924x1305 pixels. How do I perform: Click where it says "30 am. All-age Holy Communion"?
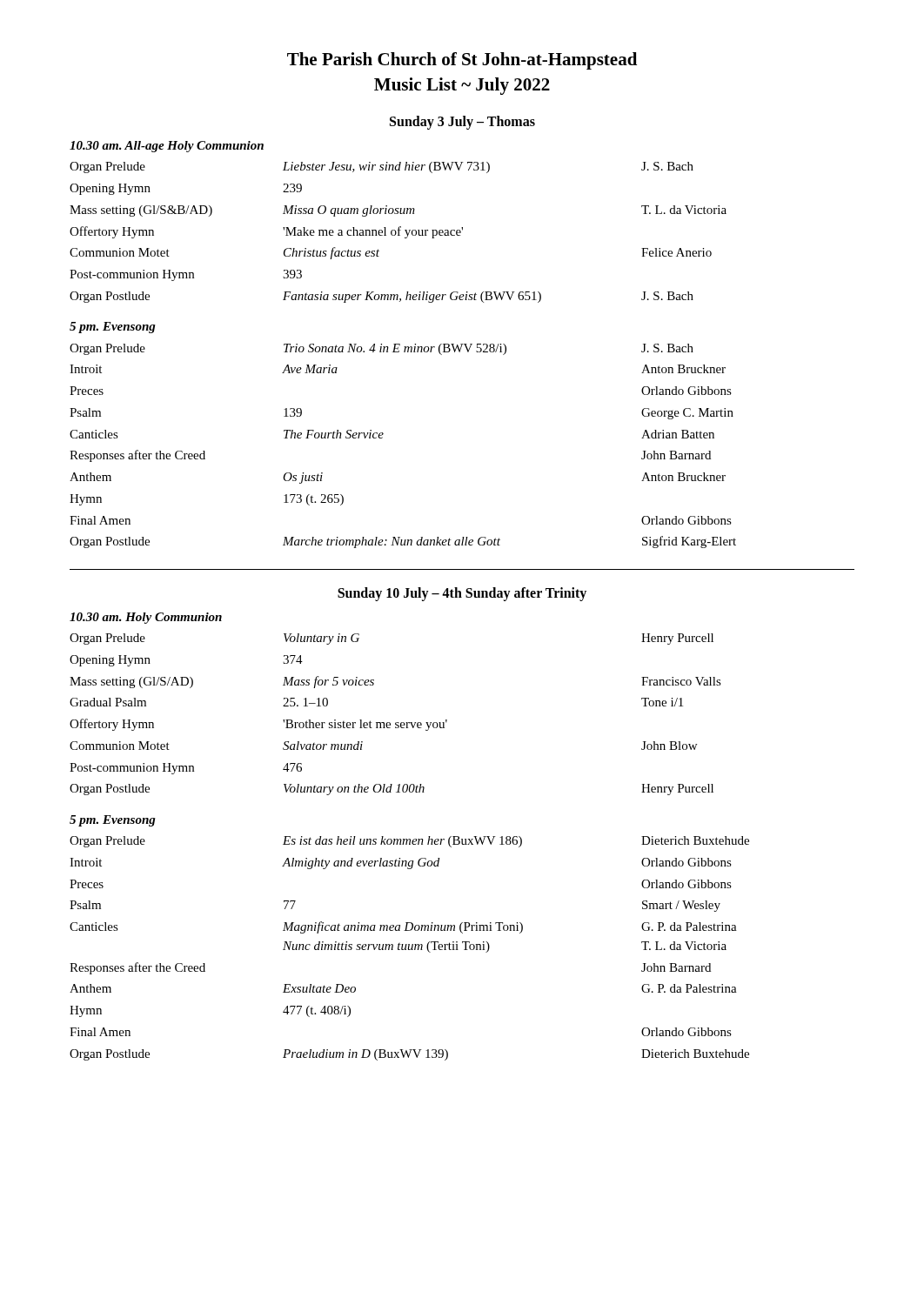coord(167,145)
